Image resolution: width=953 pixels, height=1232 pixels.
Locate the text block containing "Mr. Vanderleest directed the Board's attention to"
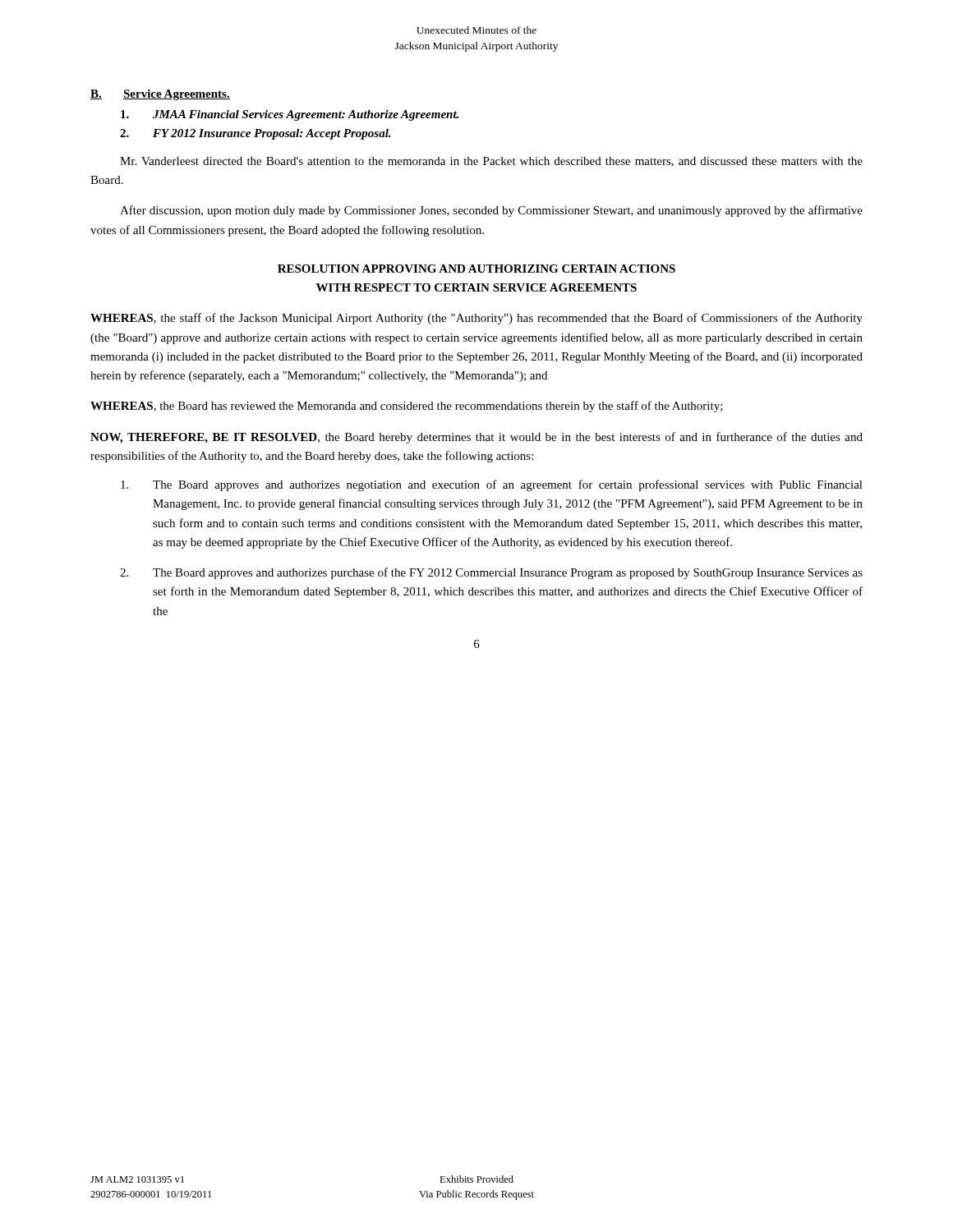click(x=476, y=170)
